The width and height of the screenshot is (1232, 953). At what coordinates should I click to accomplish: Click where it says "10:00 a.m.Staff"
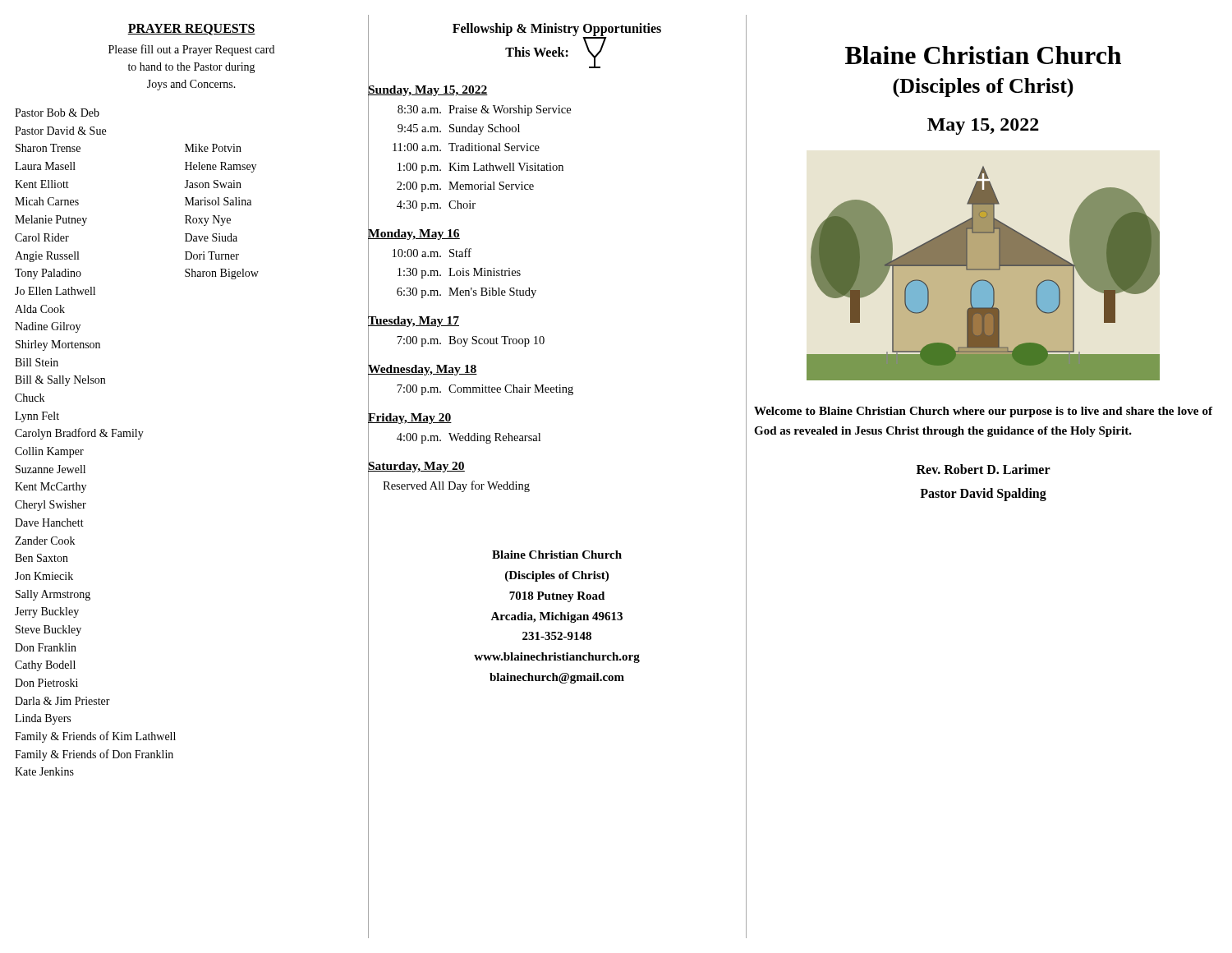420,254
